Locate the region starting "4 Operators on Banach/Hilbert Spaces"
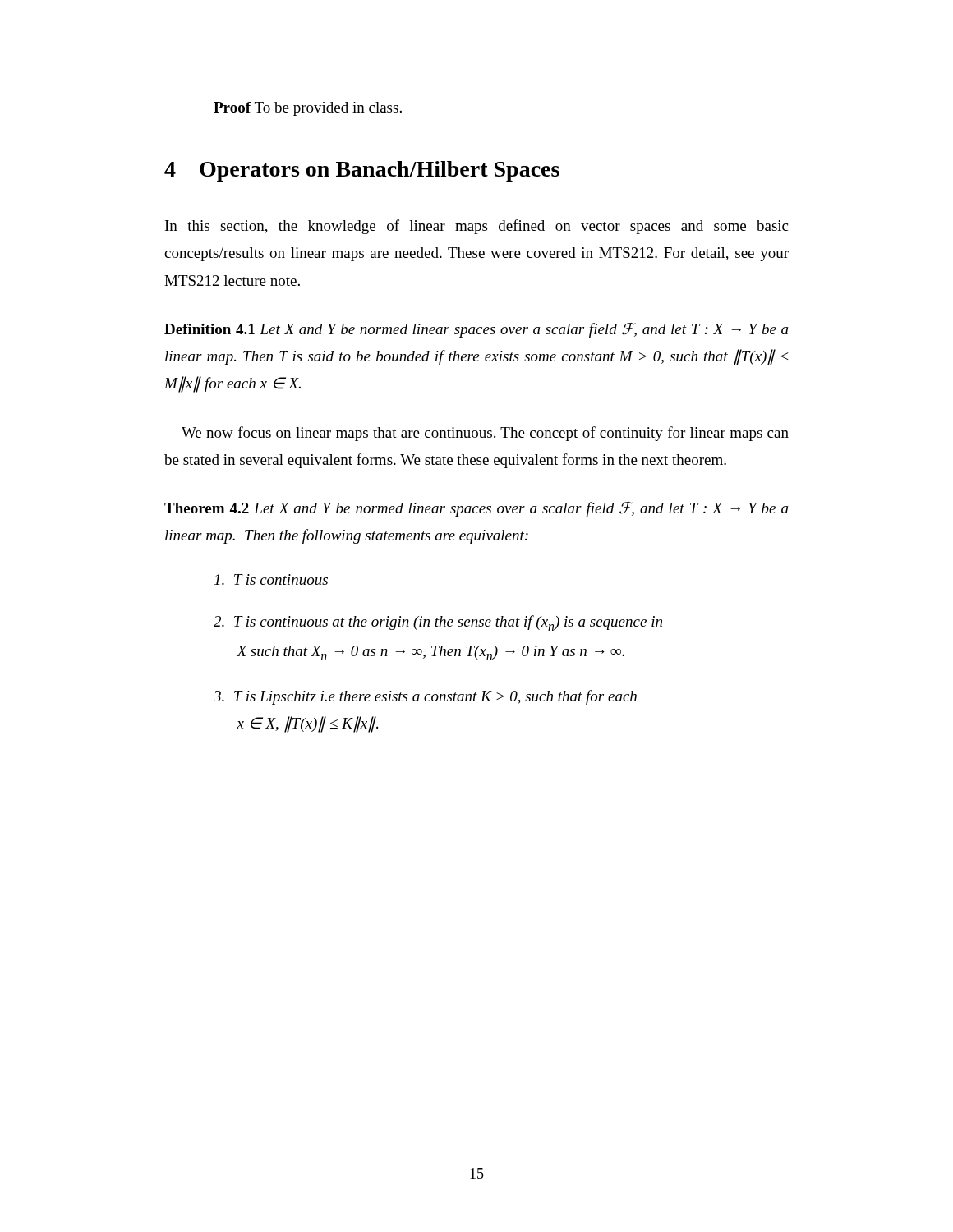Screen dimensions: 1232x953 pos(476,169)
